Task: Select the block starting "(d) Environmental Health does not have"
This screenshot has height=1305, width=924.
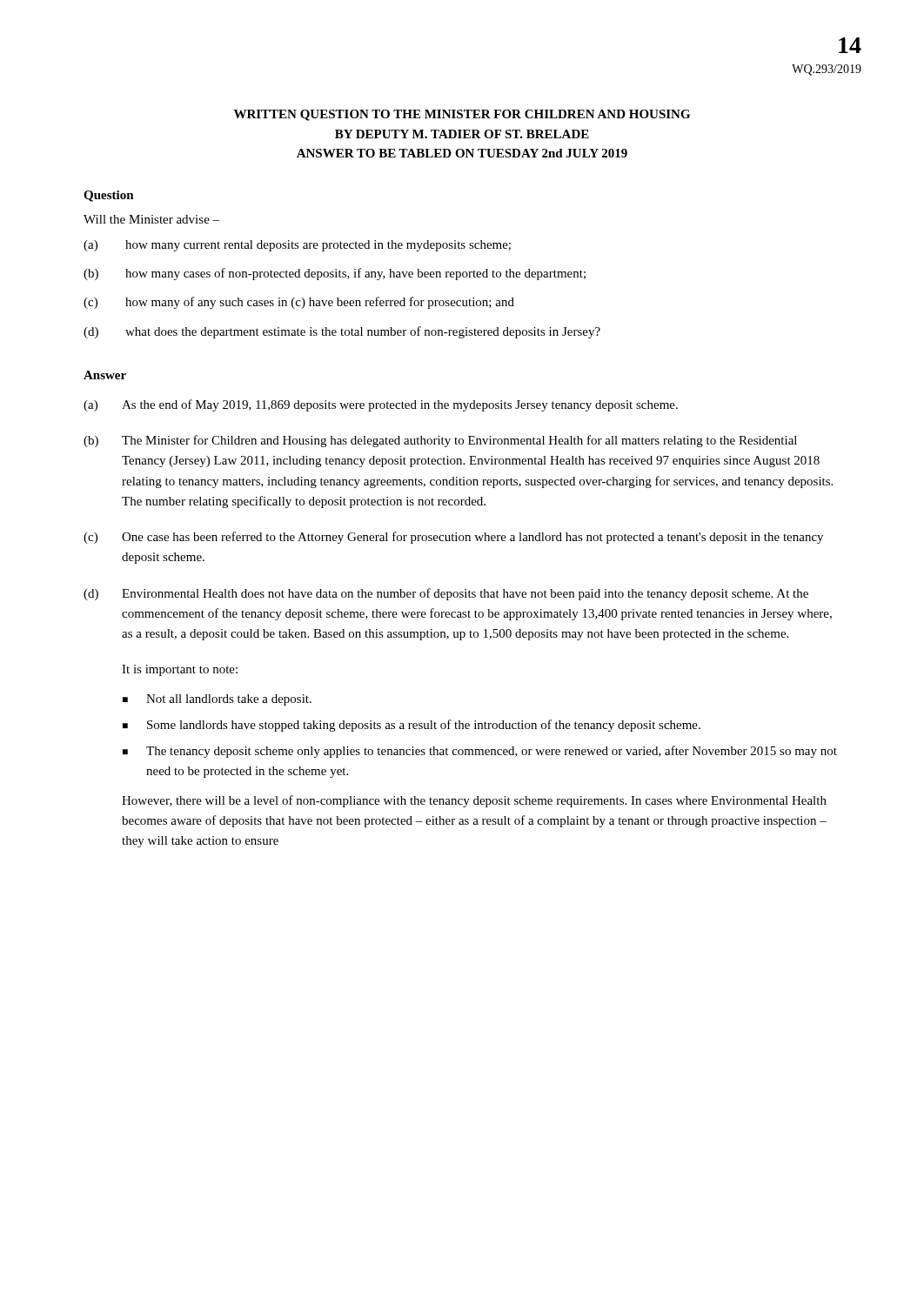Action: (x=462, y=614)
